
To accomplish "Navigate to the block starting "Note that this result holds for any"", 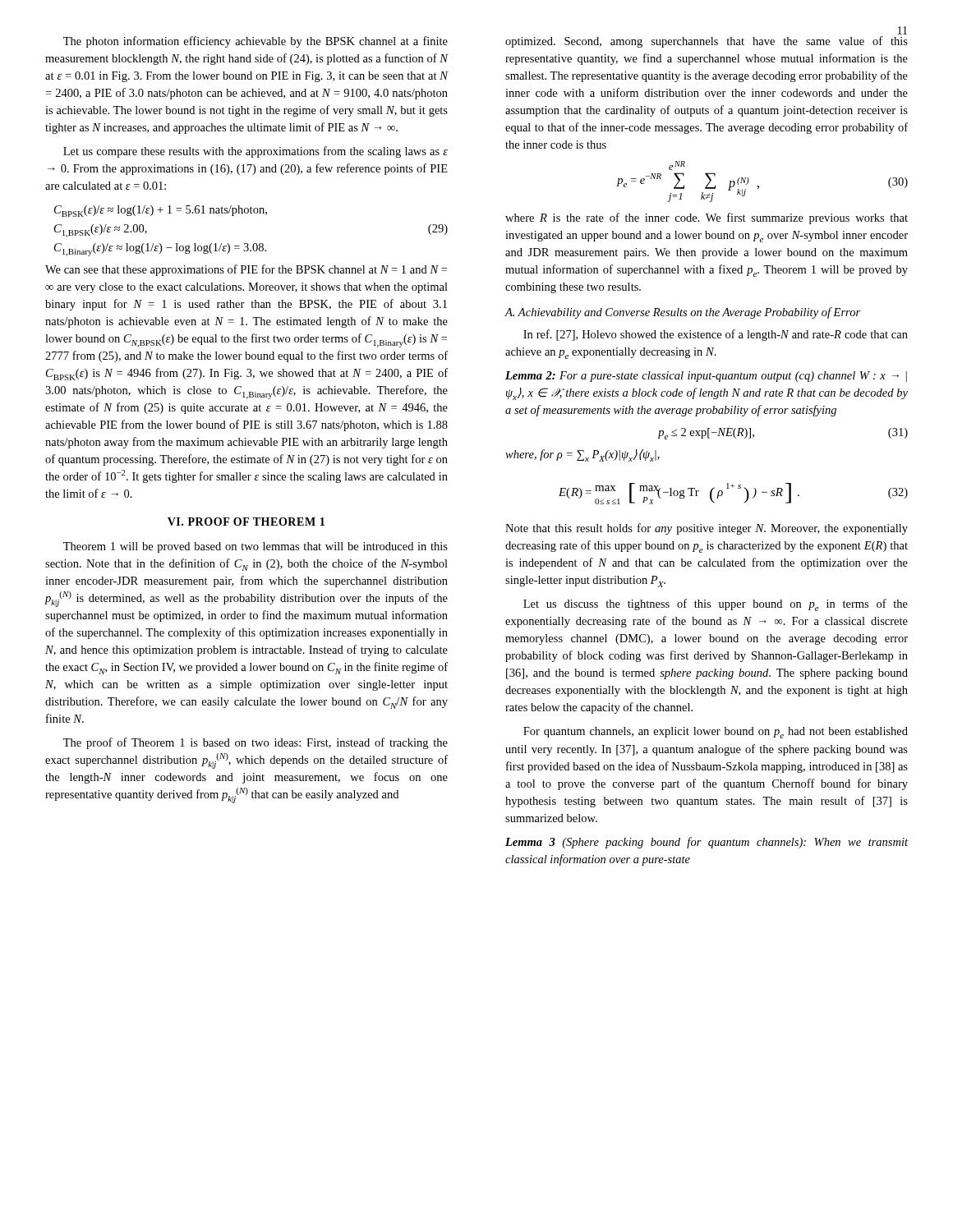I will [x=707, y=555].
